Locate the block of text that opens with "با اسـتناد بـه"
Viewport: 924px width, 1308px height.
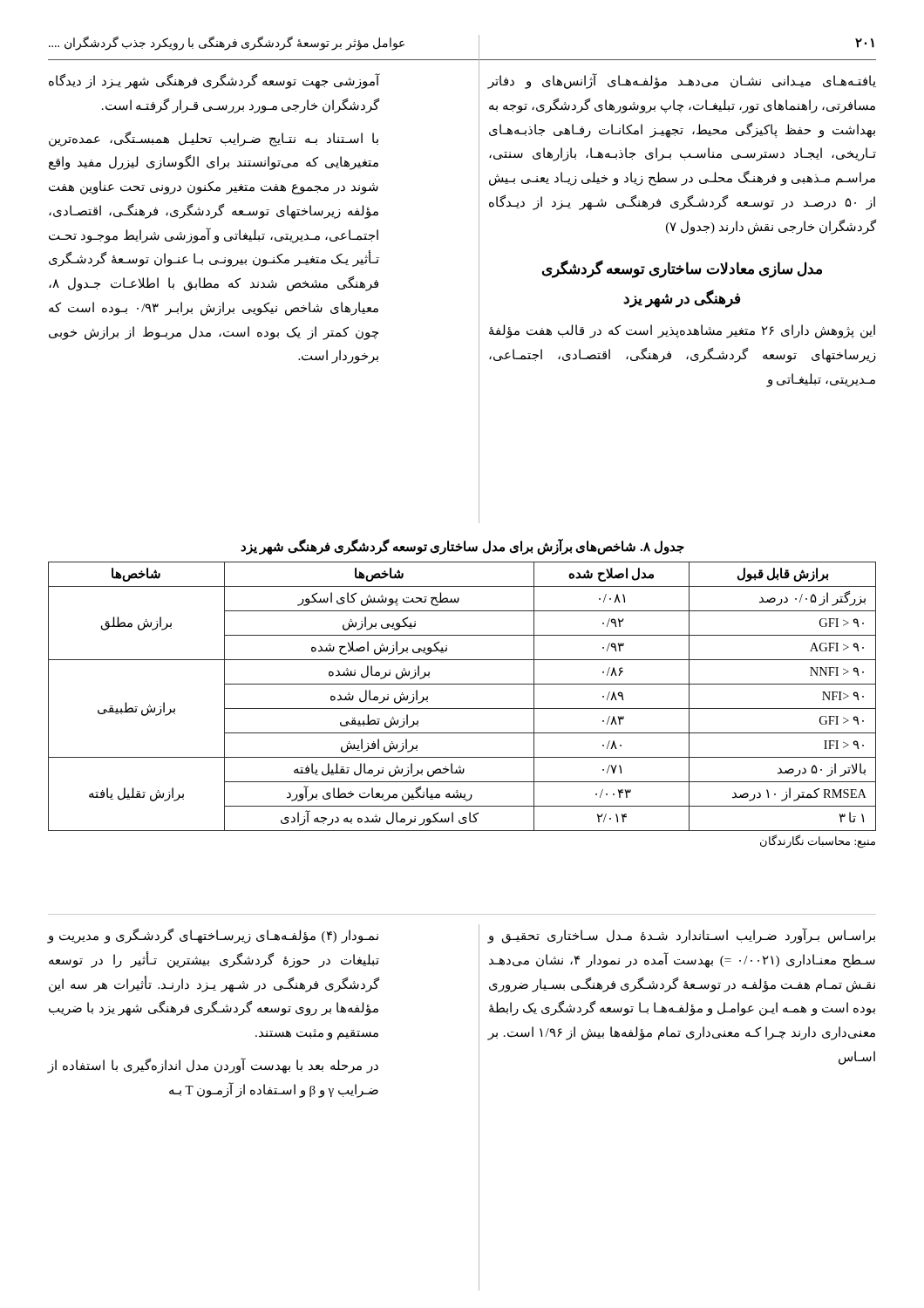[214, 247]
